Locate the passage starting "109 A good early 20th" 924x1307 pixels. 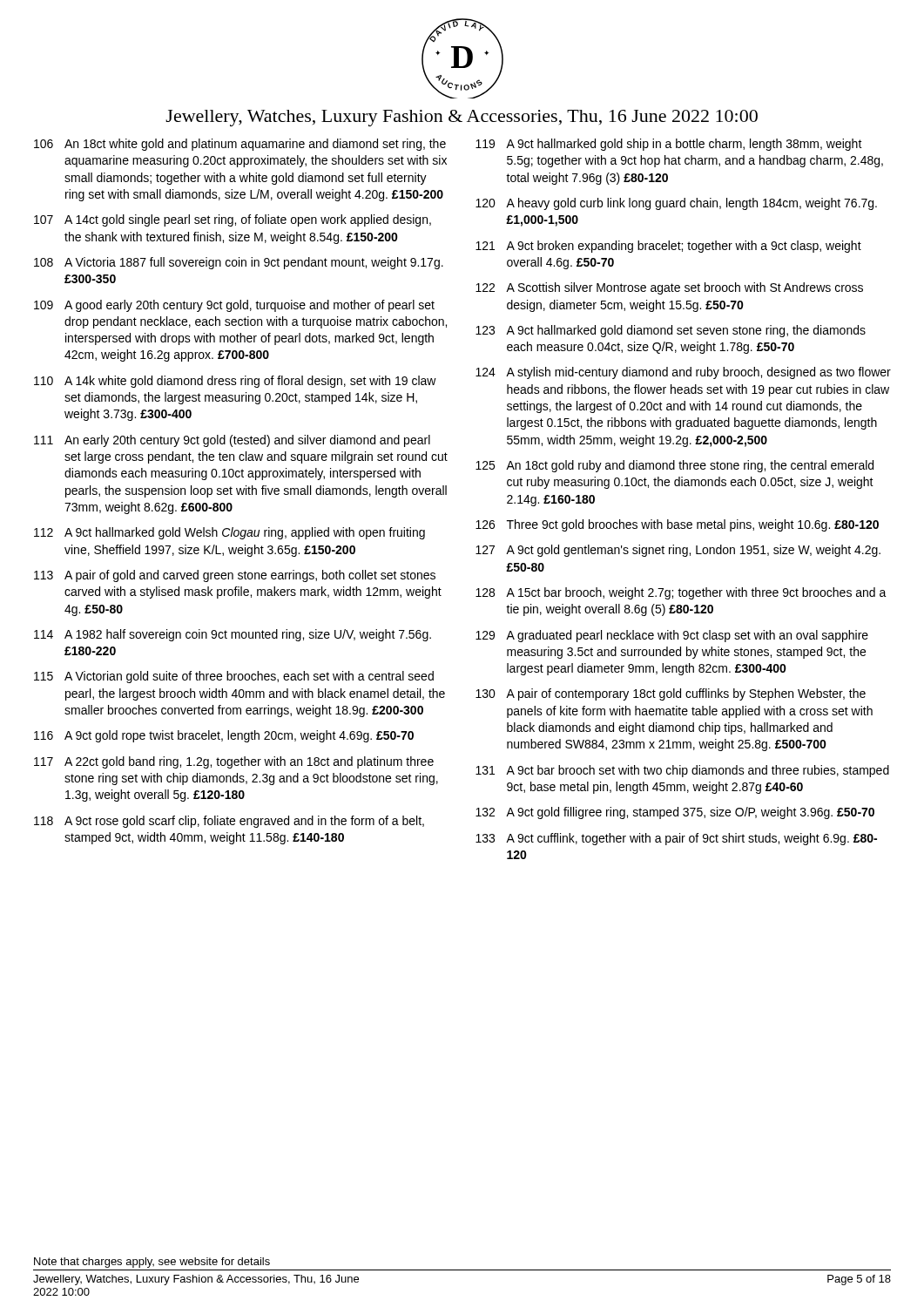coord(241,330)
